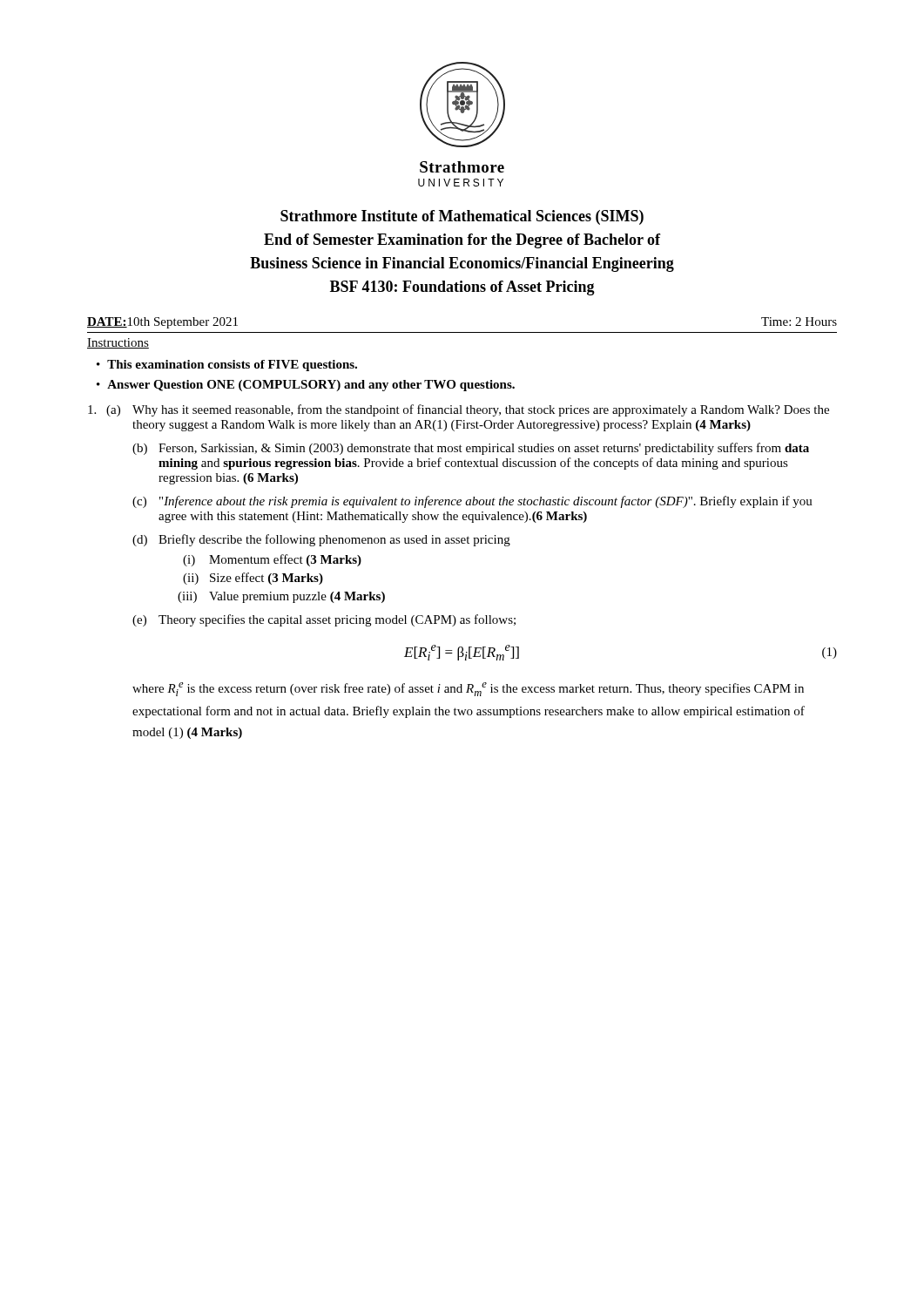Find the formula containing "E[Rie] = βi[E[Rme]] (1)"

[x=460, y=652]
